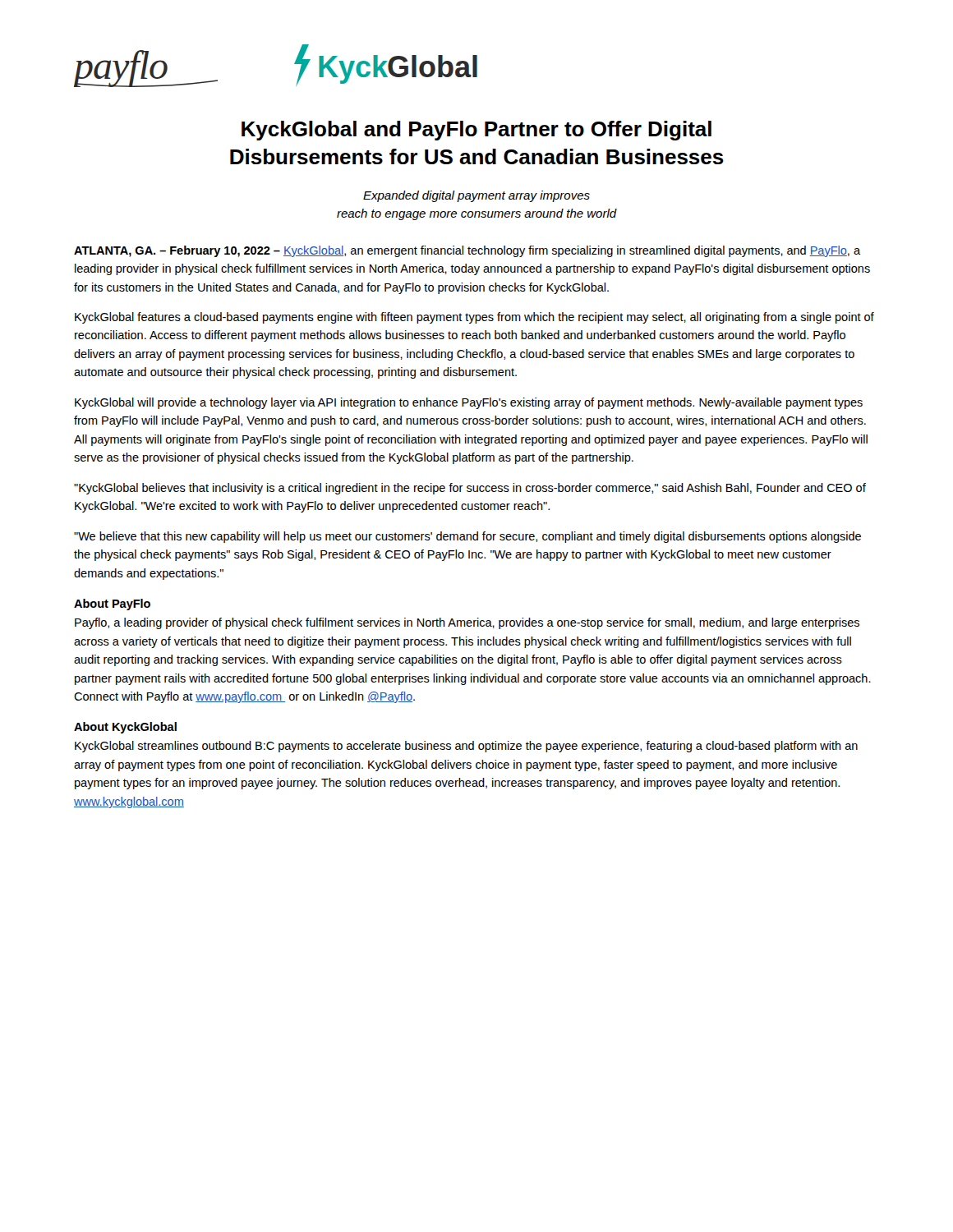Select the section header that says "About PayFlo"
953x1232 pixels.
click(x=112, y=604)
